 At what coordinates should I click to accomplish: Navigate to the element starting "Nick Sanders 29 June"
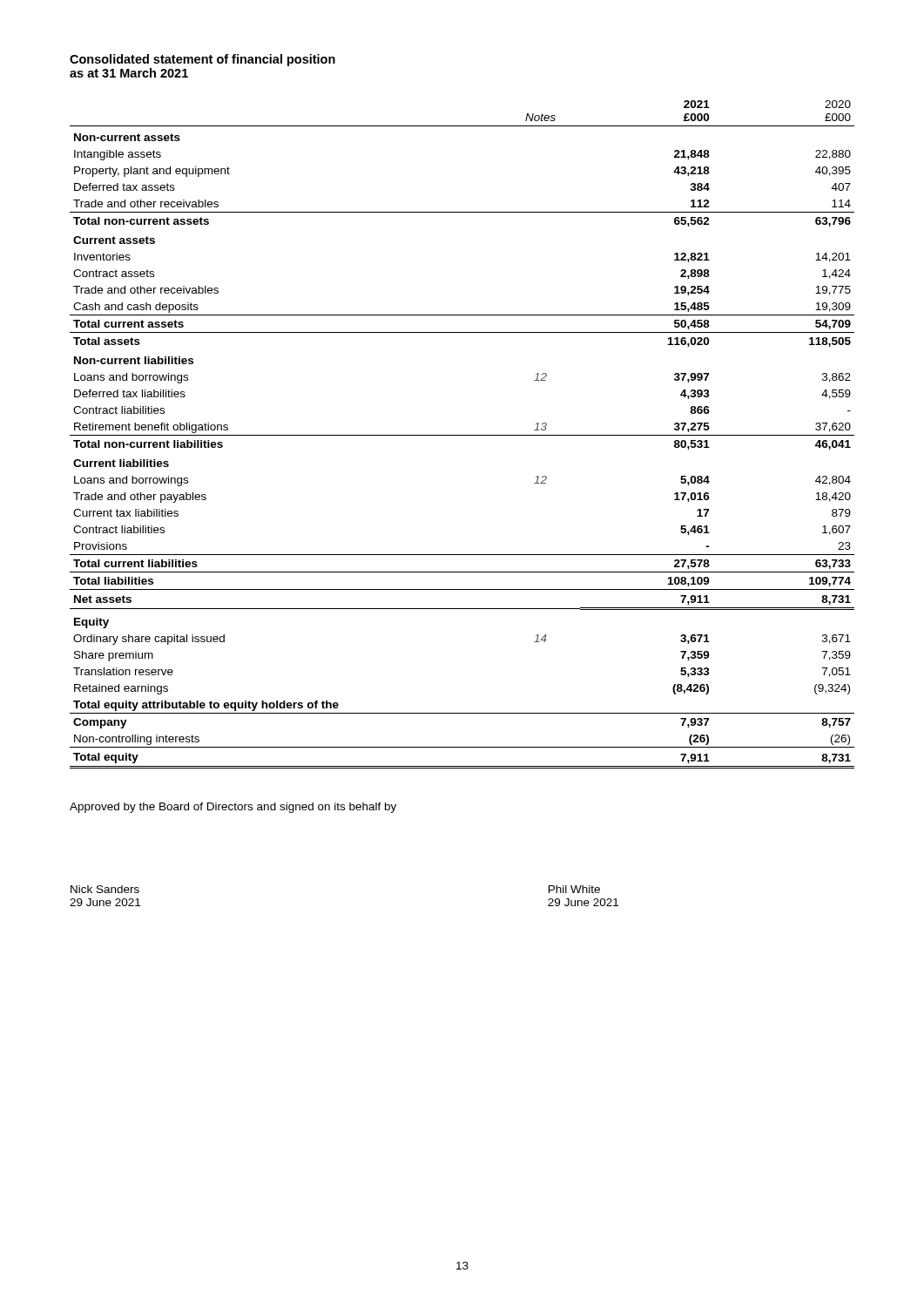pos(105,896)
